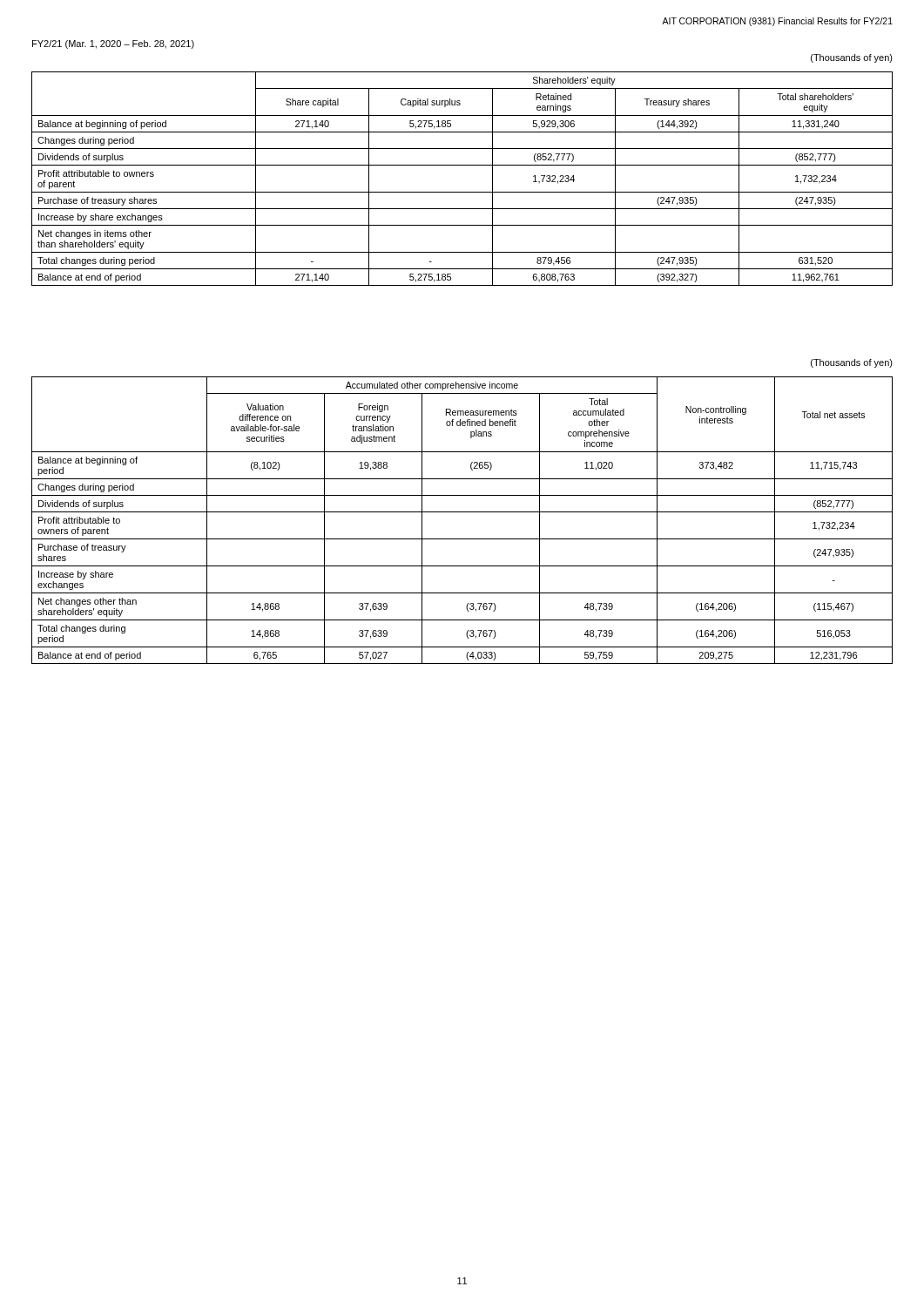Screen dimensions: 1307x924
Task: Click on the element starting "FY2/21 (Mar. 1, 2020 – Feb."
Action: tap(113, 44)
